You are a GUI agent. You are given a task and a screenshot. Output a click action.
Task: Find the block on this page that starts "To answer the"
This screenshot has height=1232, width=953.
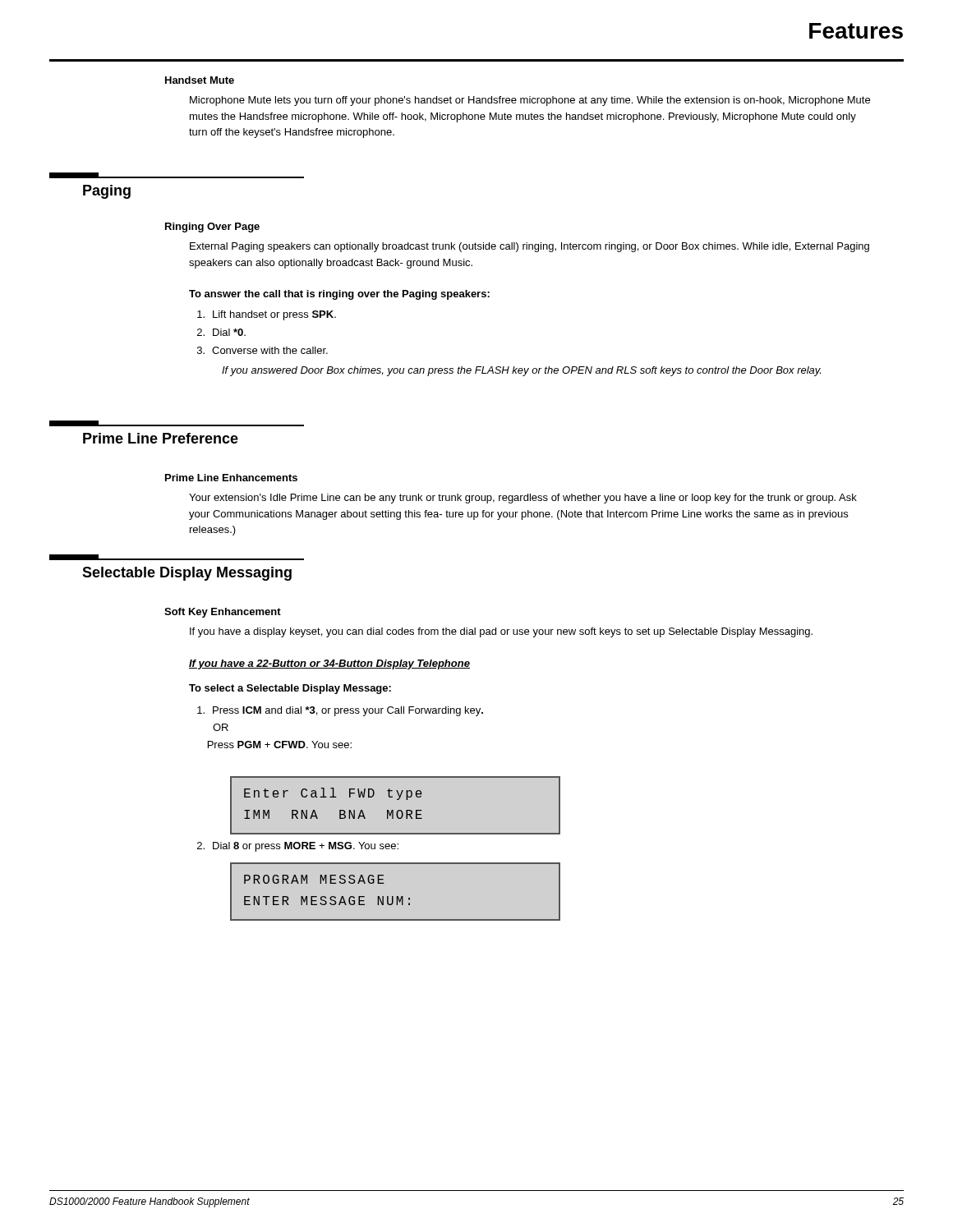pos(340,294)
